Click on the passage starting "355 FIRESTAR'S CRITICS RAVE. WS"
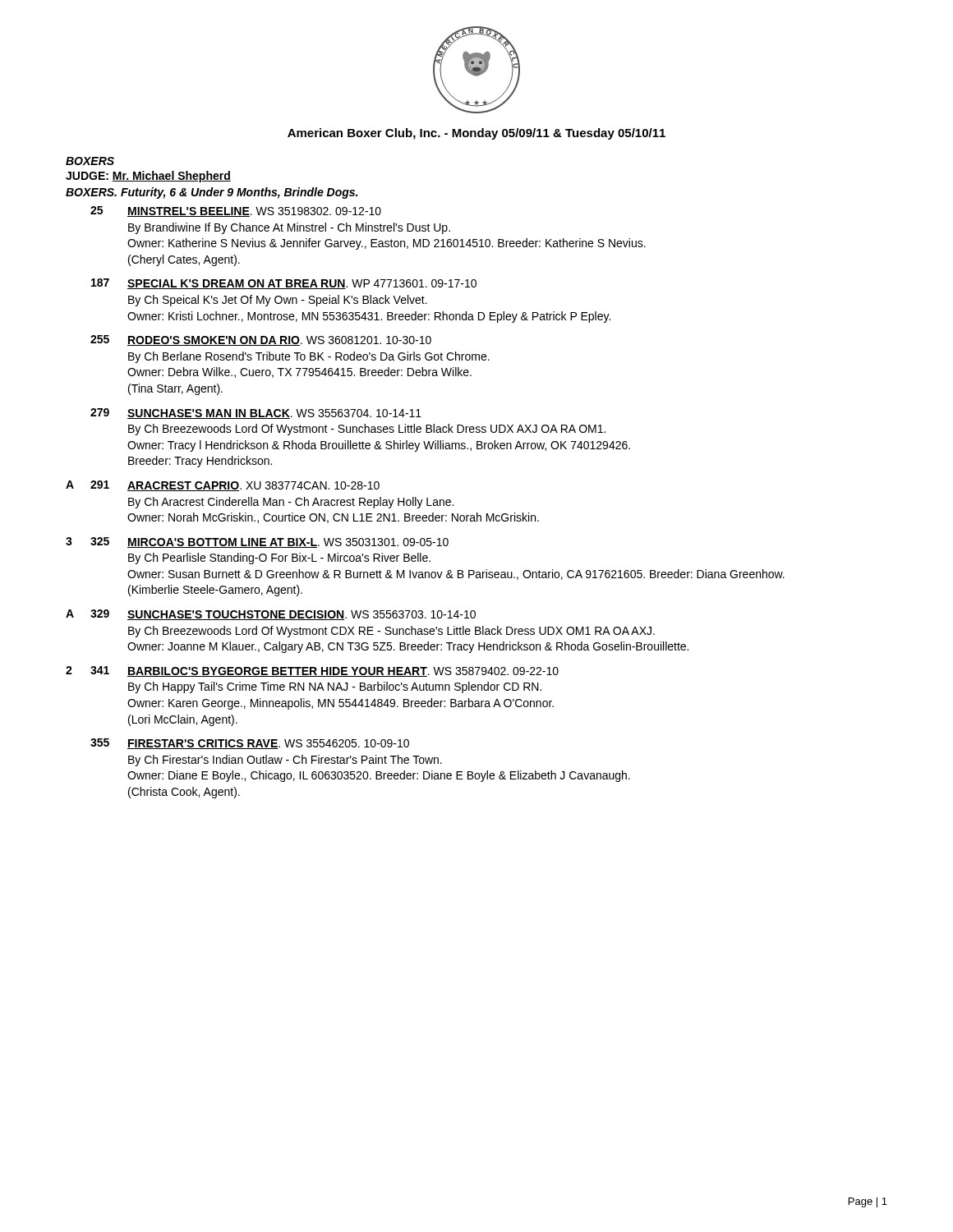 (x=489, y=768)
